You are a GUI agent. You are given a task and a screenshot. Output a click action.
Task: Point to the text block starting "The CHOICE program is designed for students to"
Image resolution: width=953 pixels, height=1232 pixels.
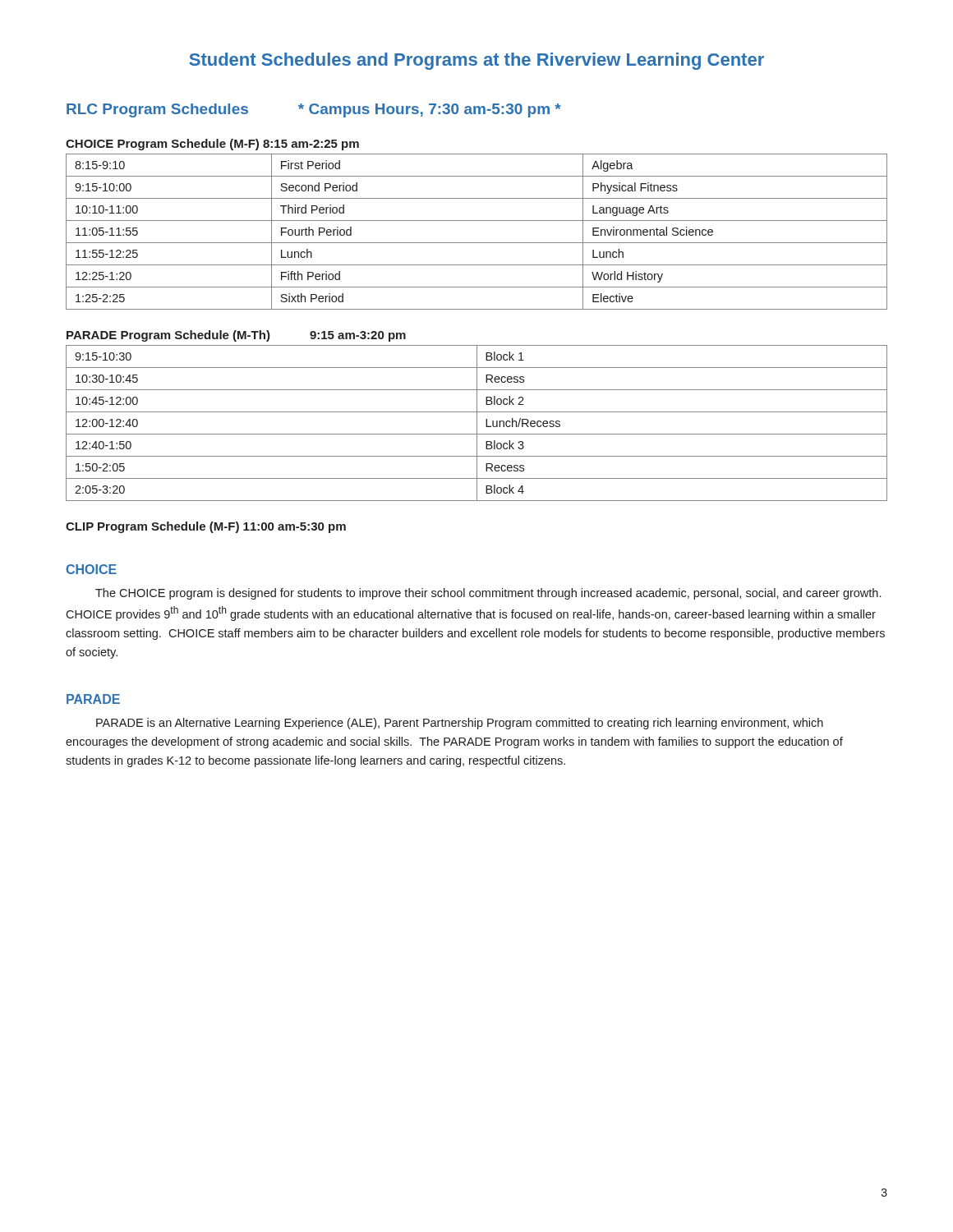[475, 623]
